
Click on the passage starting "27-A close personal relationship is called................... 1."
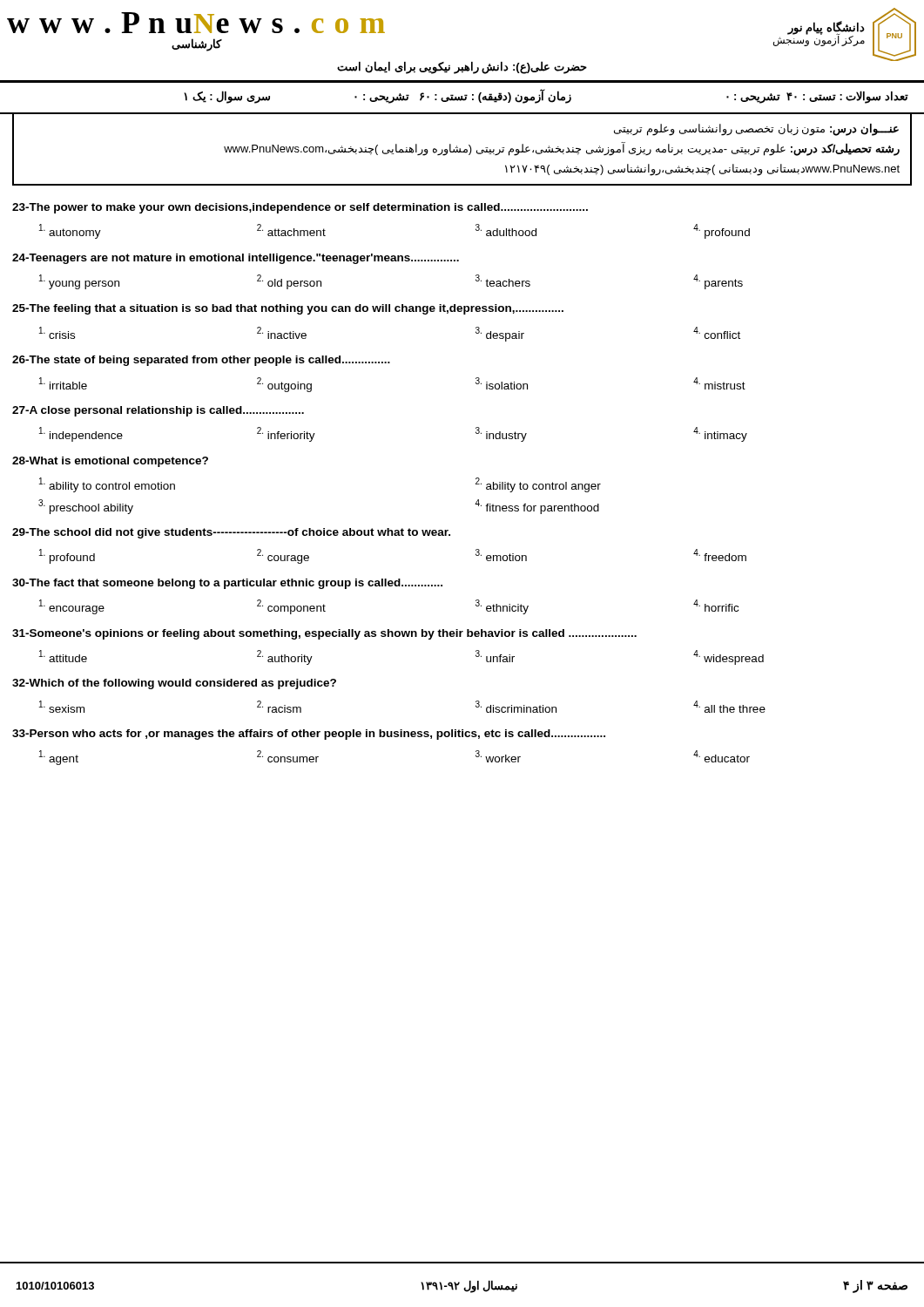(x=158, y=411)
